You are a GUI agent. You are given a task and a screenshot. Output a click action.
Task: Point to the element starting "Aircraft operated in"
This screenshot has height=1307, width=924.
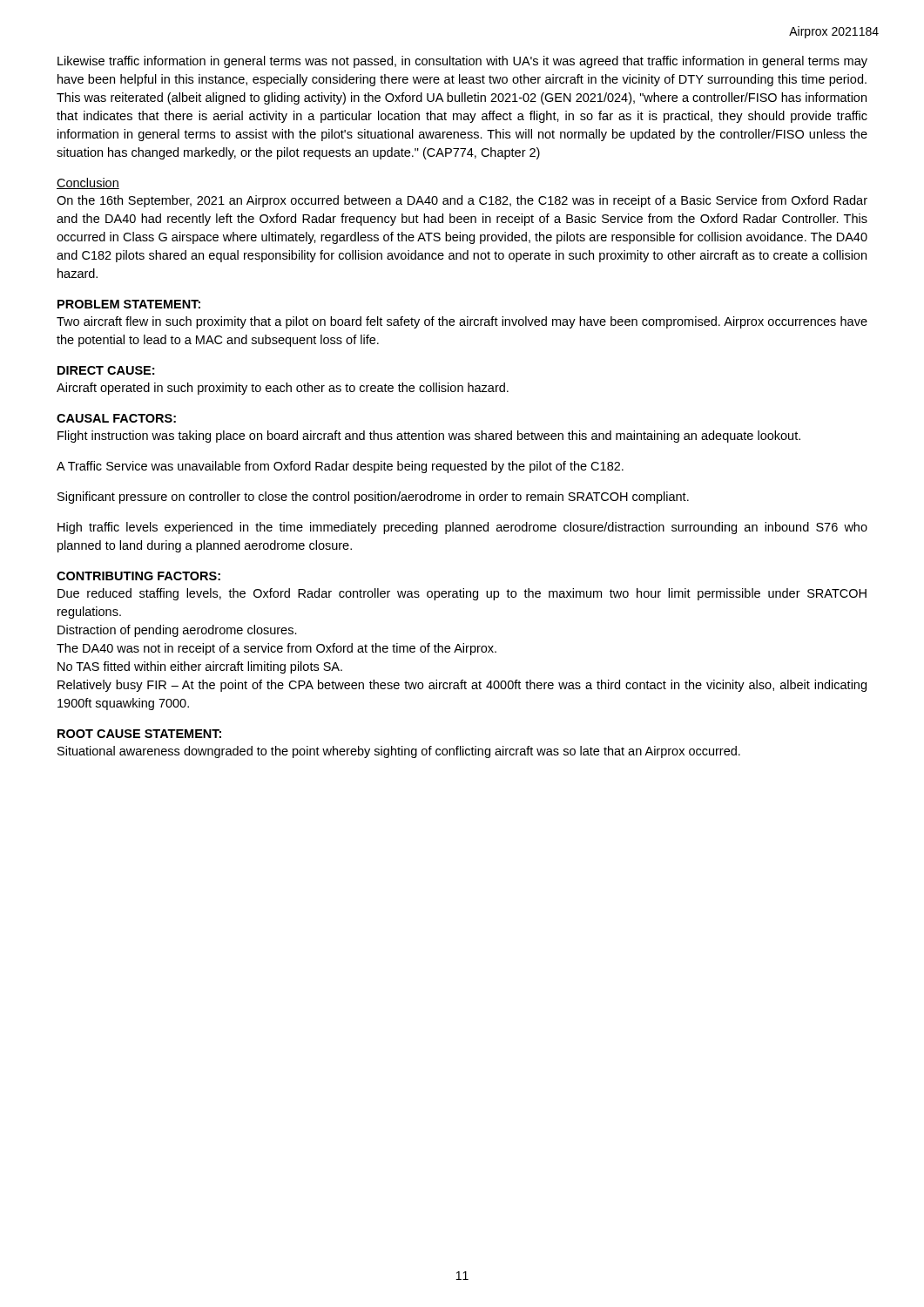pos(283,388)
